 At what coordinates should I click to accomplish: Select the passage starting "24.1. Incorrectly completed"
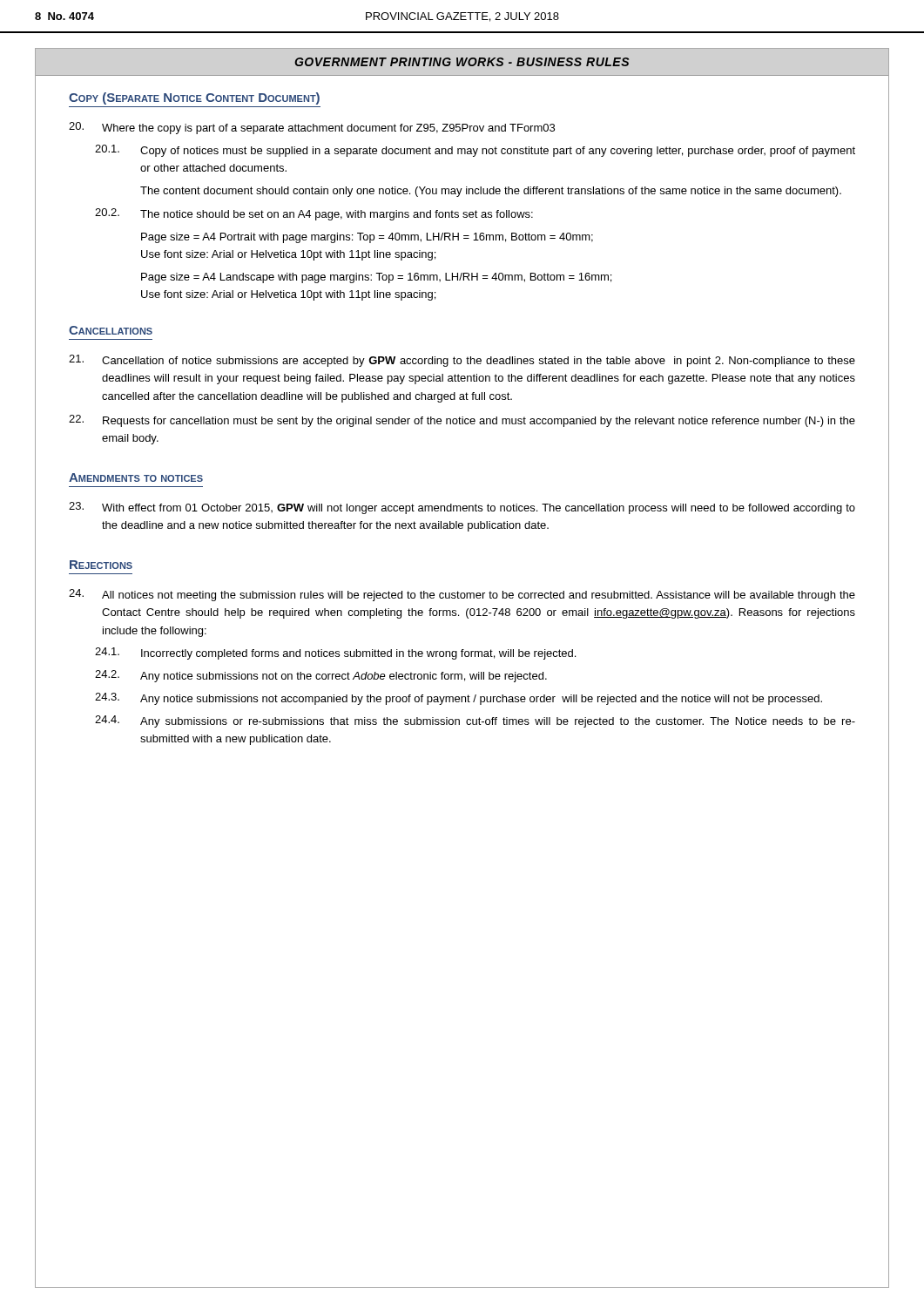[475, 653]
